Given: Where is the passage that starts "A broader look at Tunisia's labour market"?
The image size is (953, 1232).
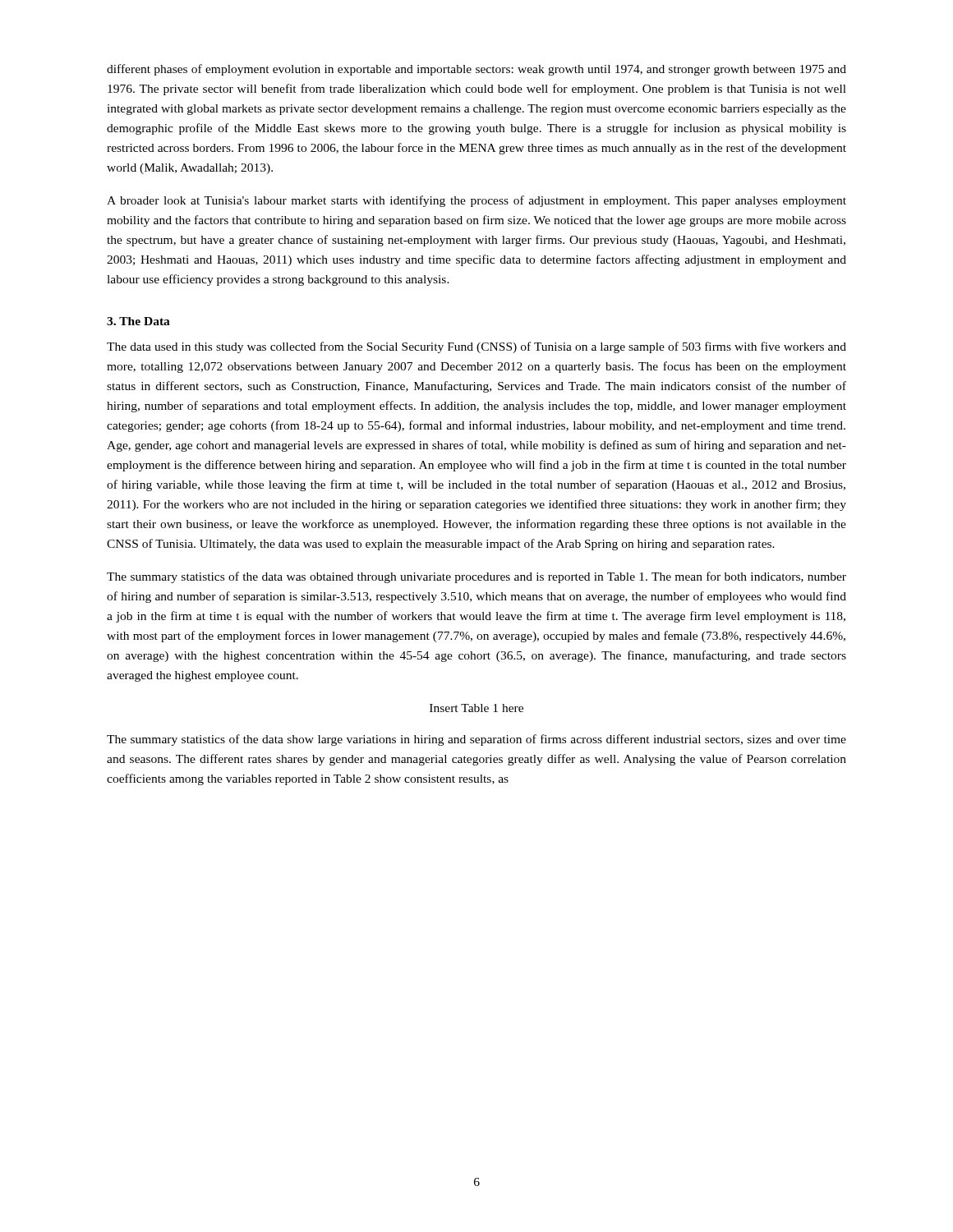Looking at the screenshot, I should click(x=476, y=240).
